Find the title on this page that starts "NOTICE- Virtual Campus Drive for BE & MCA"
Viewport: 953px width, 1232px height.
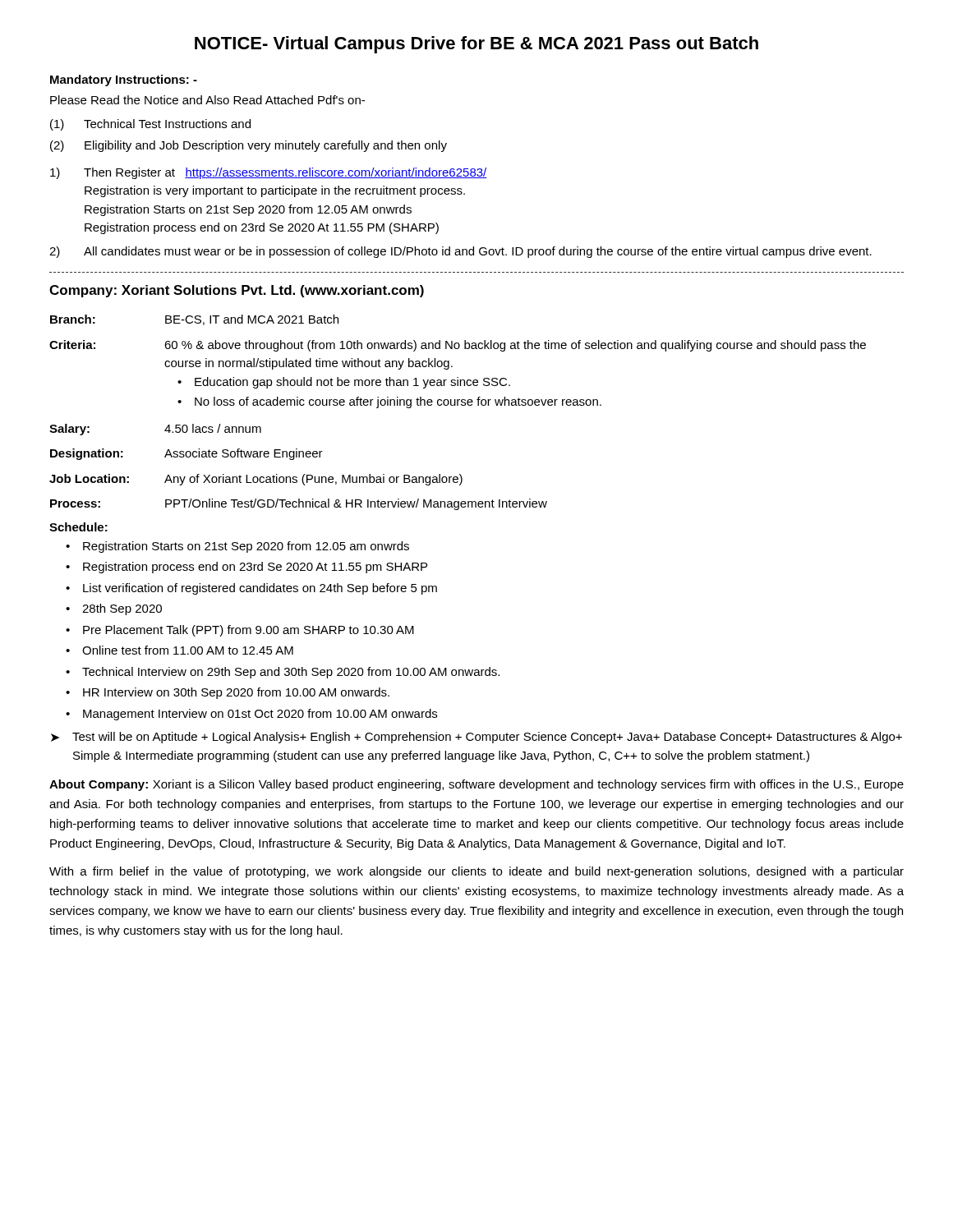click(x=476, y=44)
